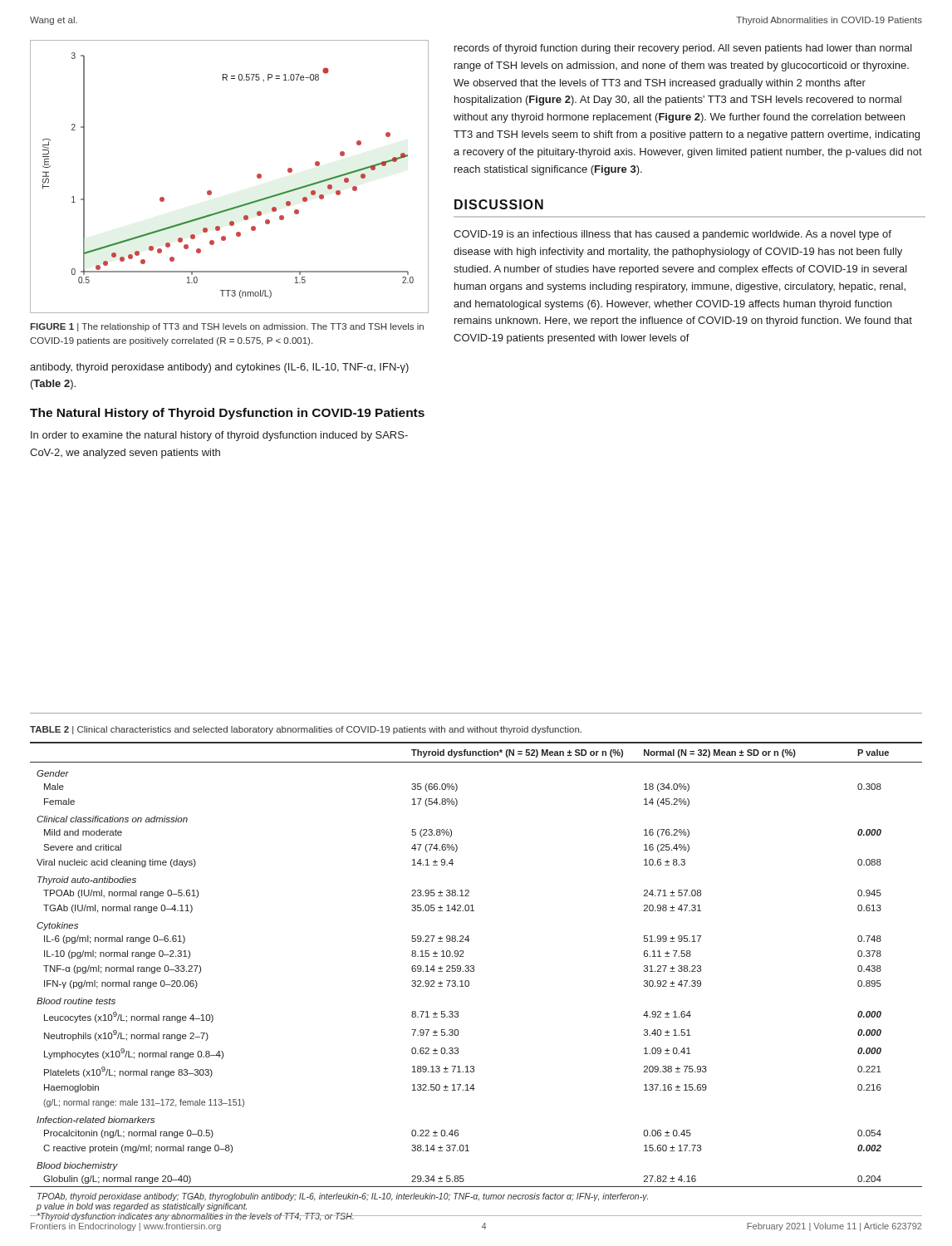Where is the passage that starts "In order to examine the natural"?
This screenshot has width=952, height=1246.
[219, 444]
